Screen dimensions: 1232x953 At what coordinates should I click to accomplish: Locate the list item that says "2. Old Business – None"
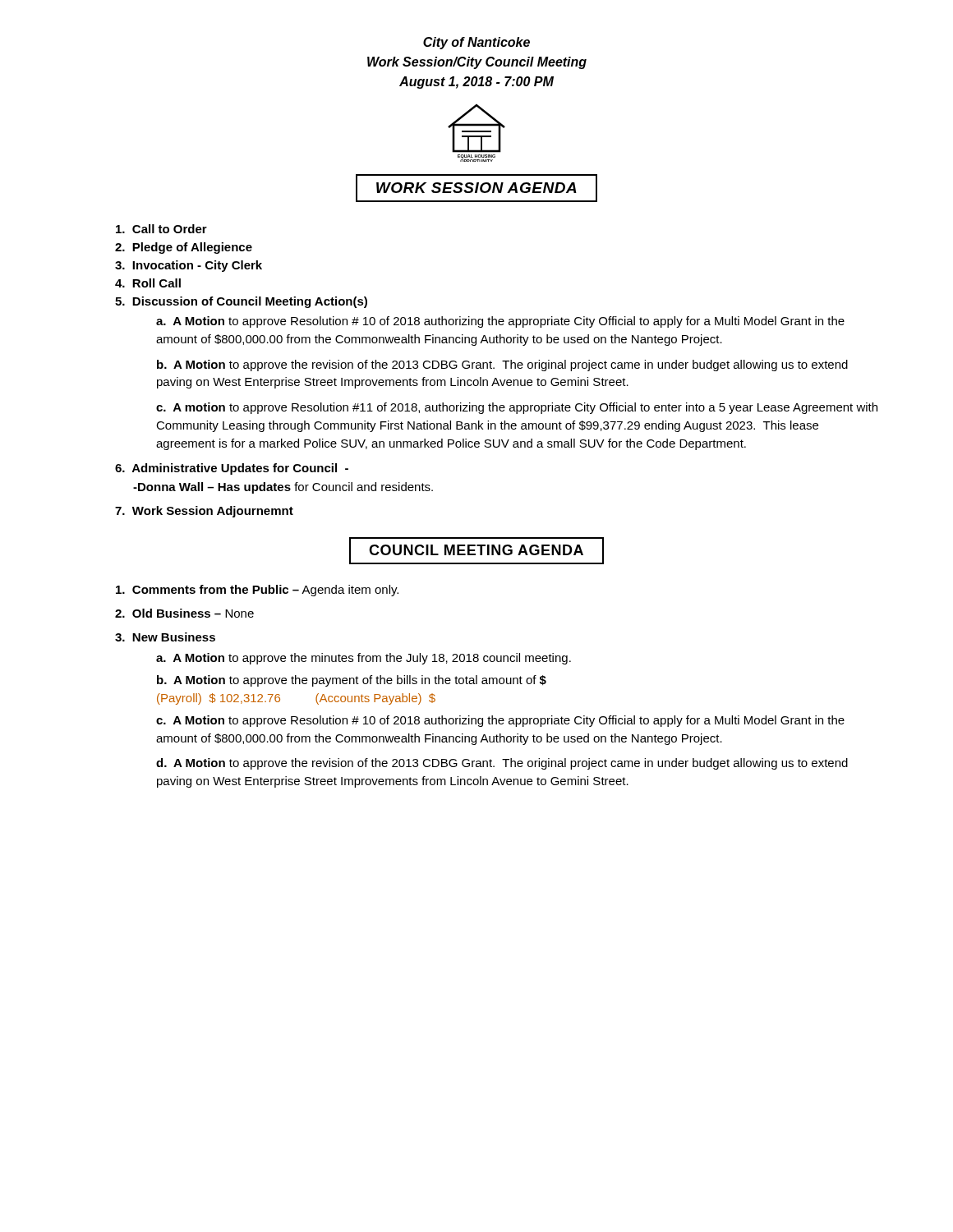pos(185,613)
